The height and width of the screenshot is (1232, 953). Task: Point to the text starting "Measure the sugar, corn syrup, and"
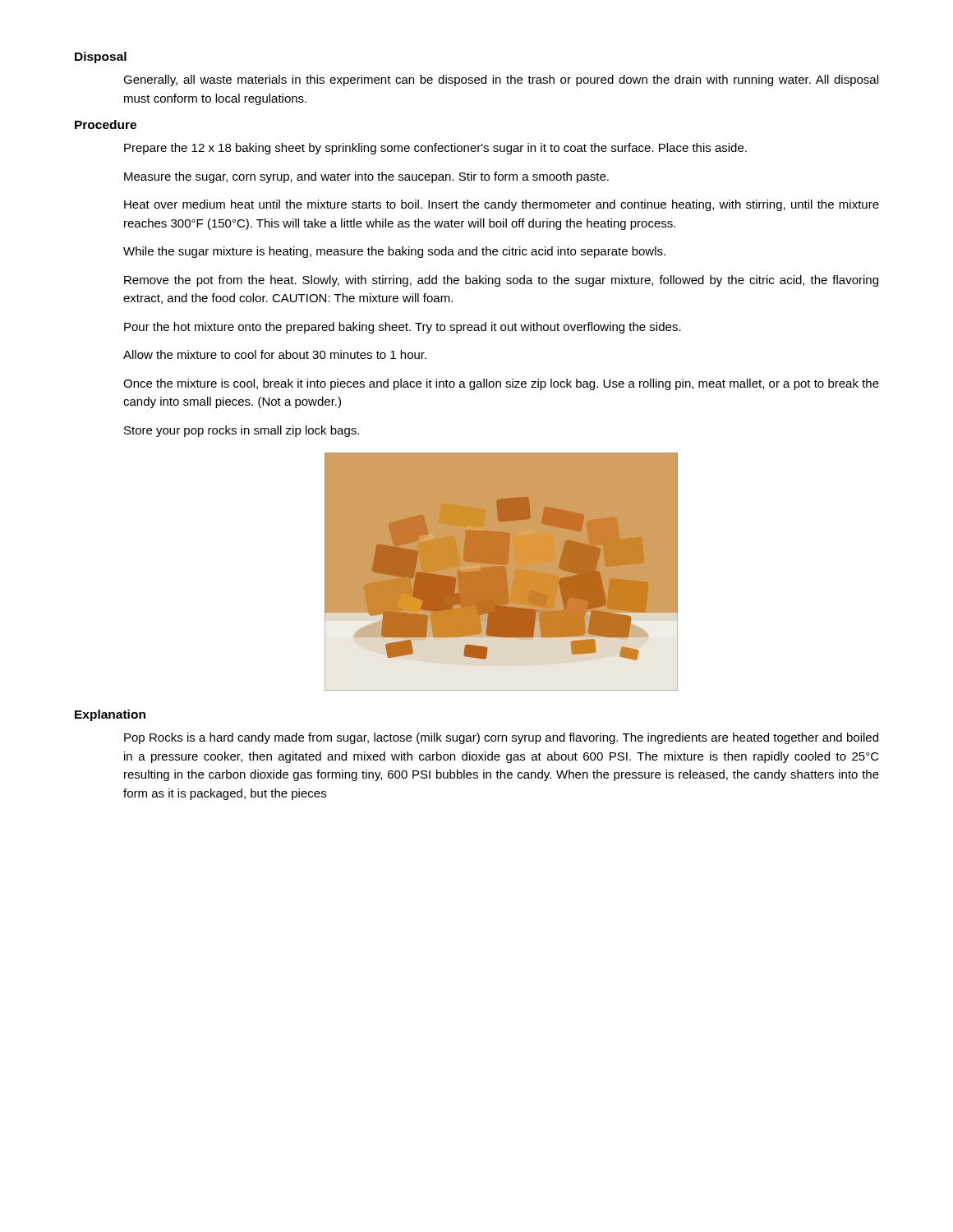(x=366, y=176)
